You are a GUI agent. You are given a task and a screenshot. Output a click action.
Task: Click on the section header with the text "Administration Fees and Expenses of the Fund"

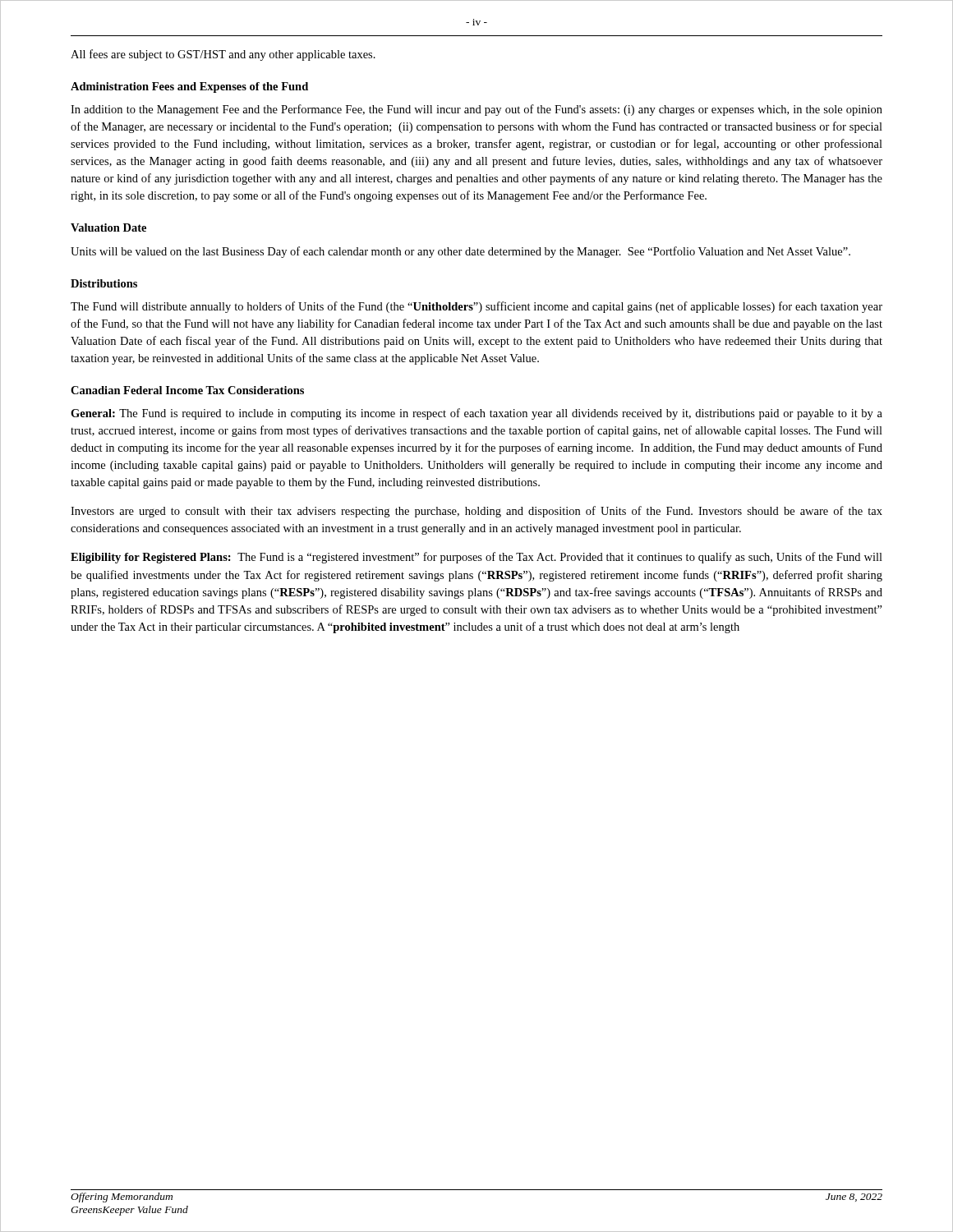[x=189, y=86]
